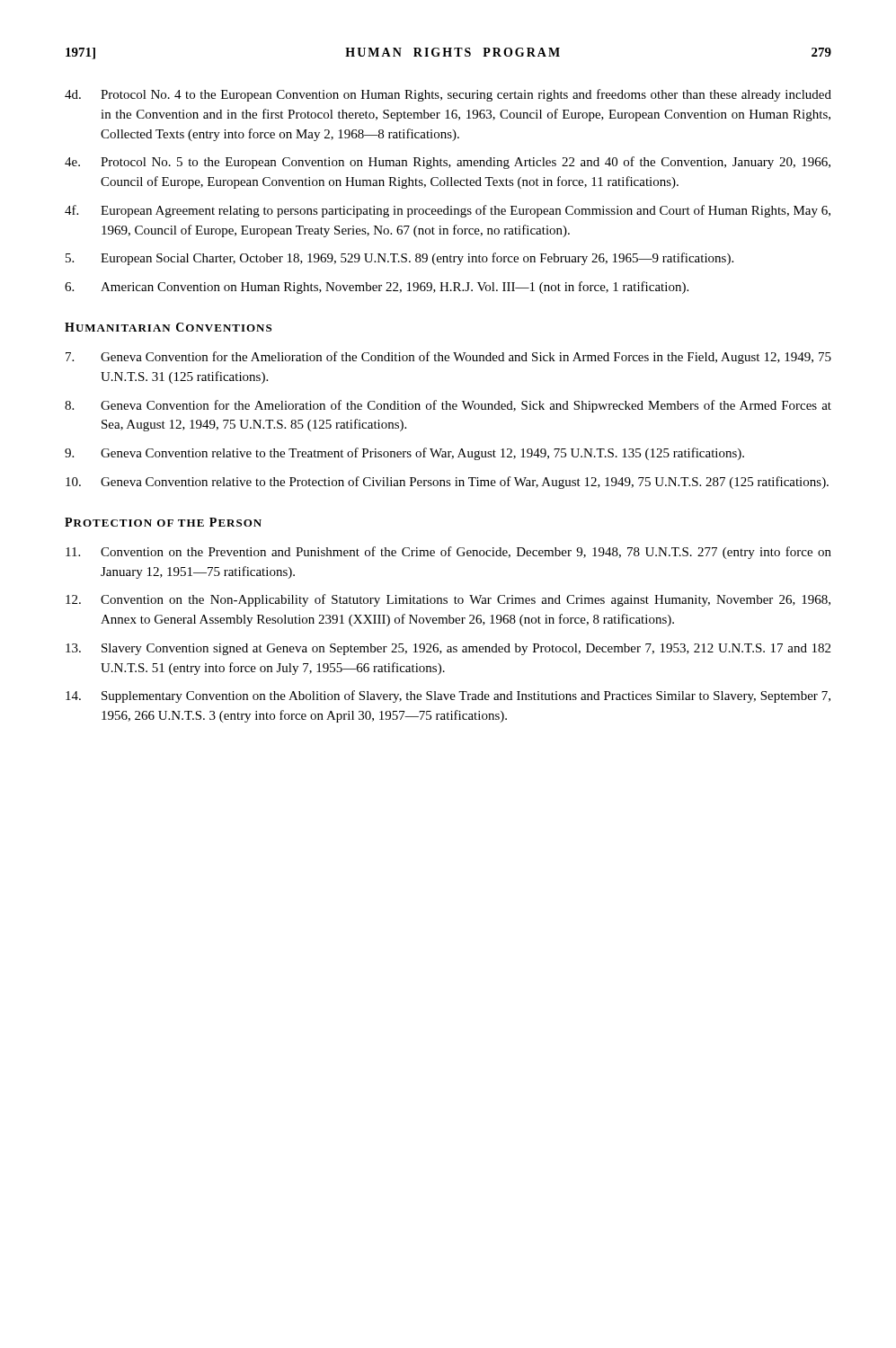Find the list item with the text "6. American Convention on Human Rights,"
The image size is (896, 1348).
click(x=448, y=287)
